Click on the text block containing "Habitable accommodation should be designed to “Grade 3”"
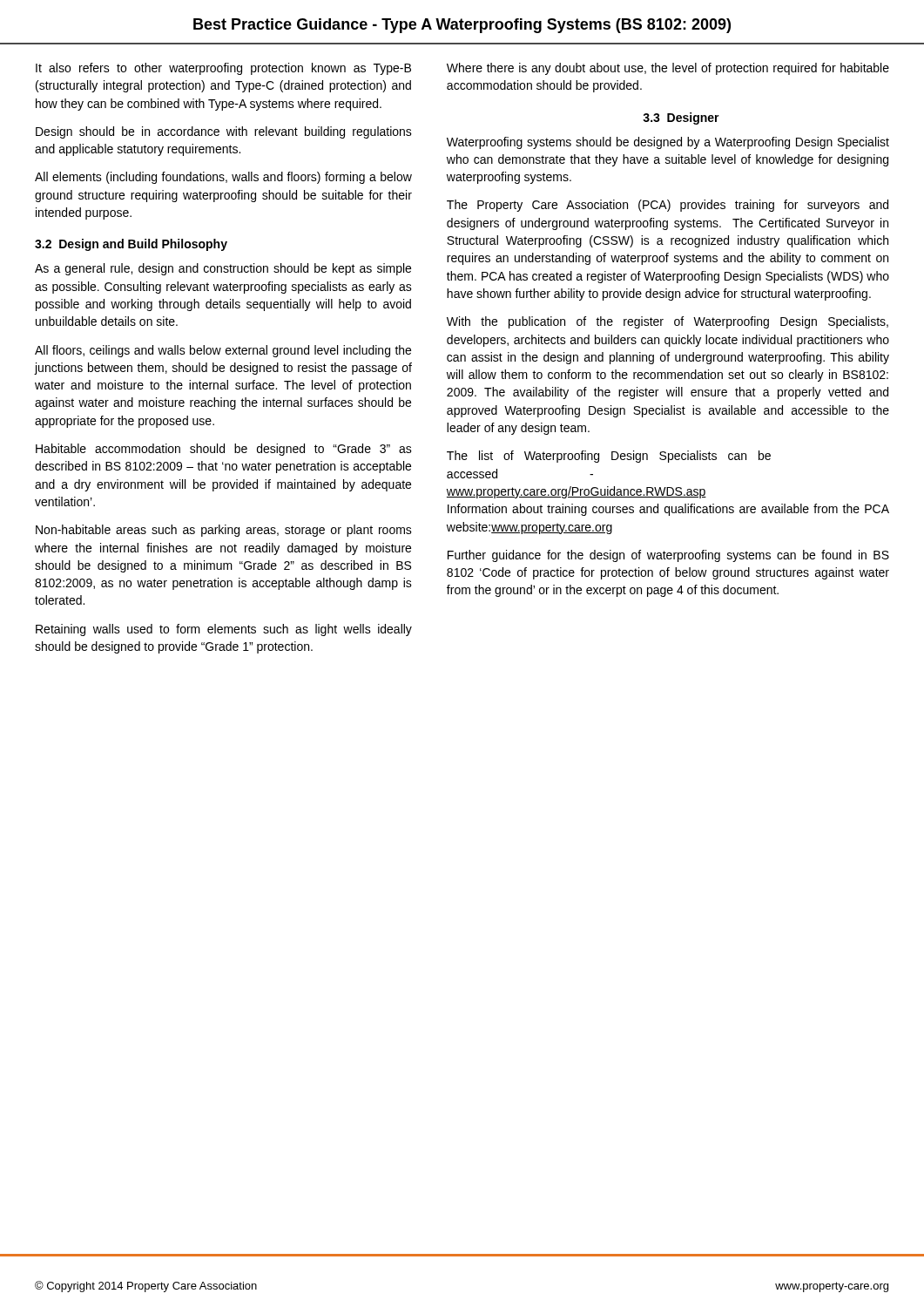 click(x=223, y=475)
